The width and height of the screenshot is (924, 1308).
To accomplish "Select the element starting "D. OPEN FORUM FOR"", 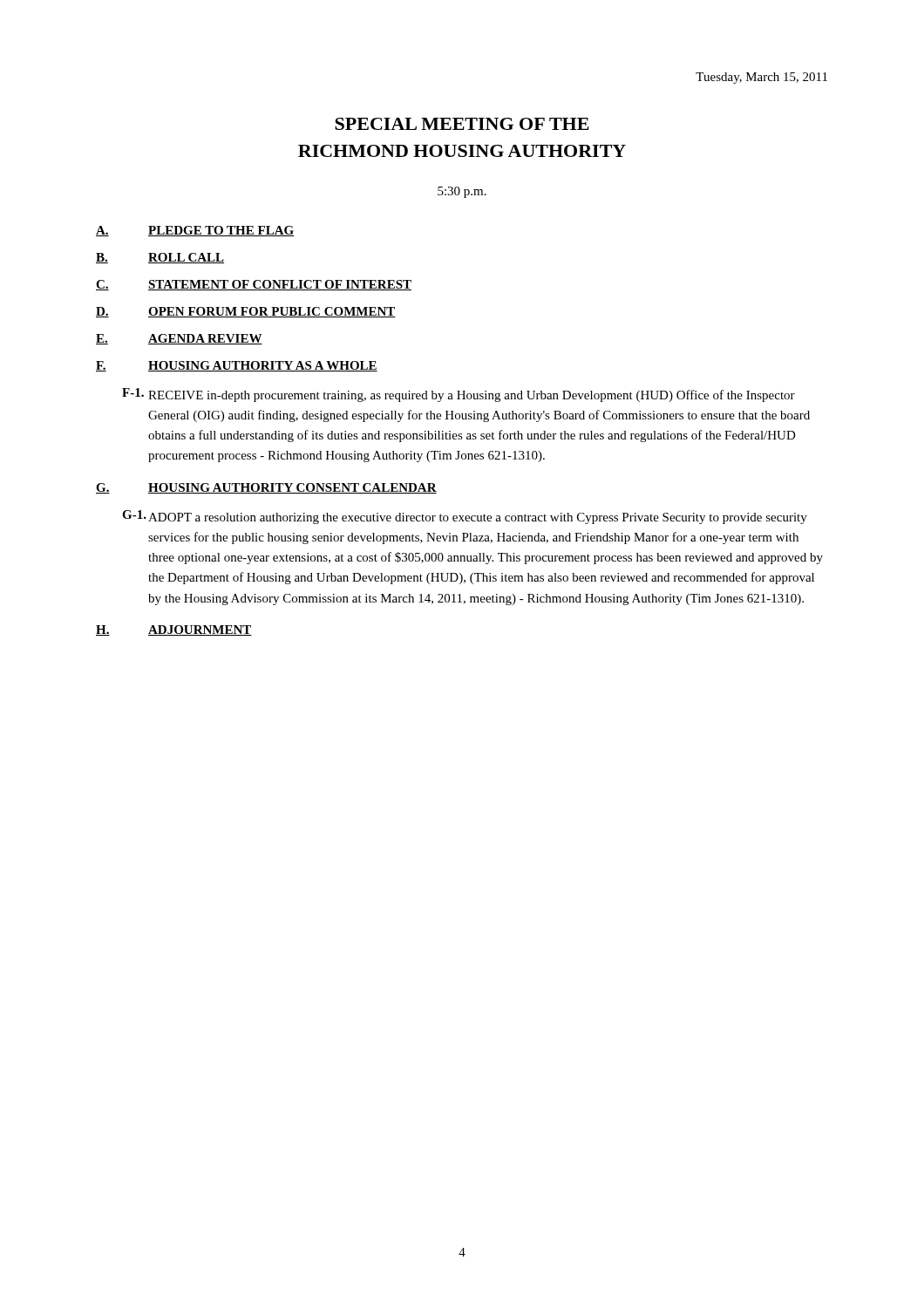I will coord(246,311).
